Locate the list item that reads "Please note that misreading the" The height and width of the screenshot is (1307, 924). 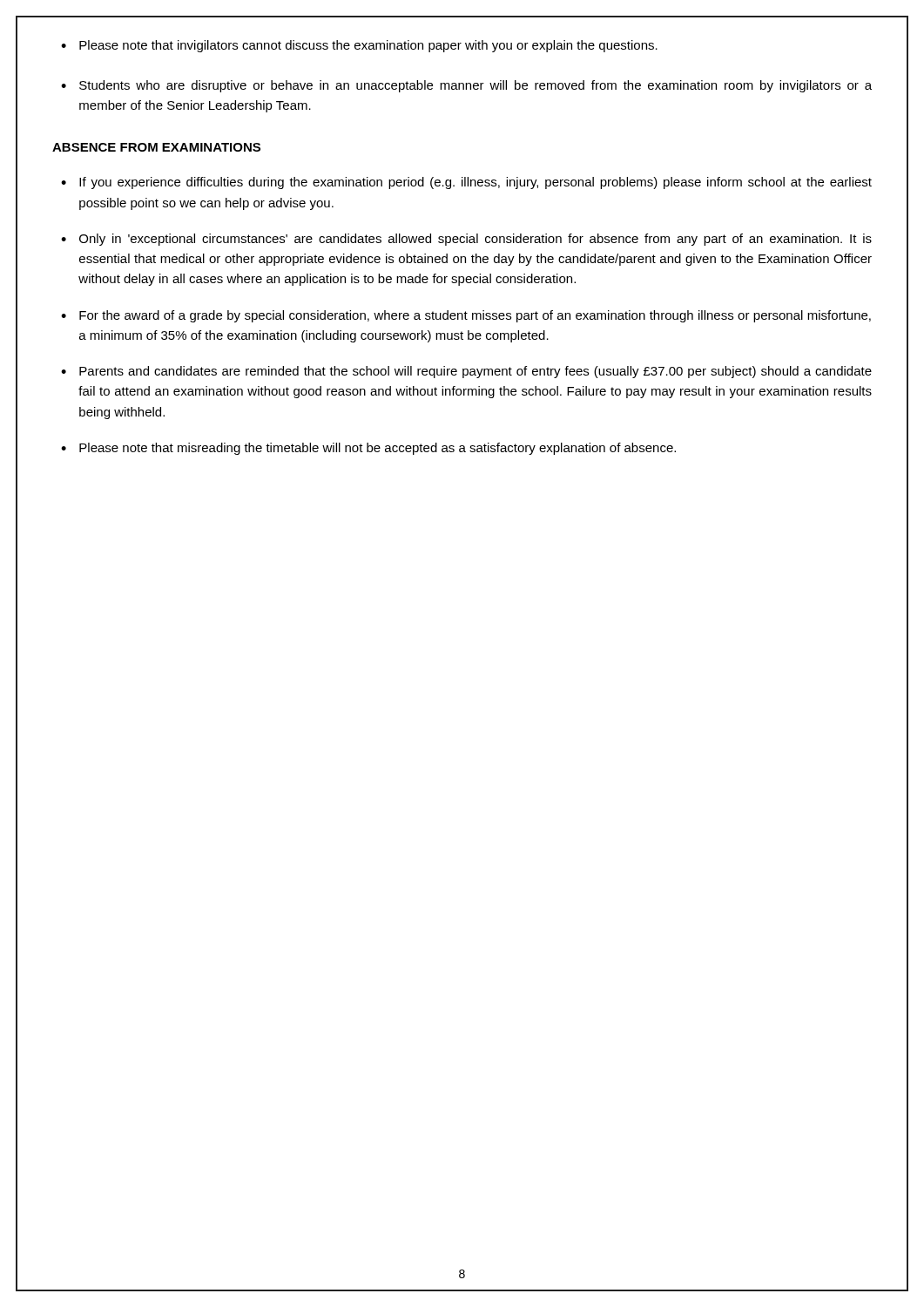point(378,447)
